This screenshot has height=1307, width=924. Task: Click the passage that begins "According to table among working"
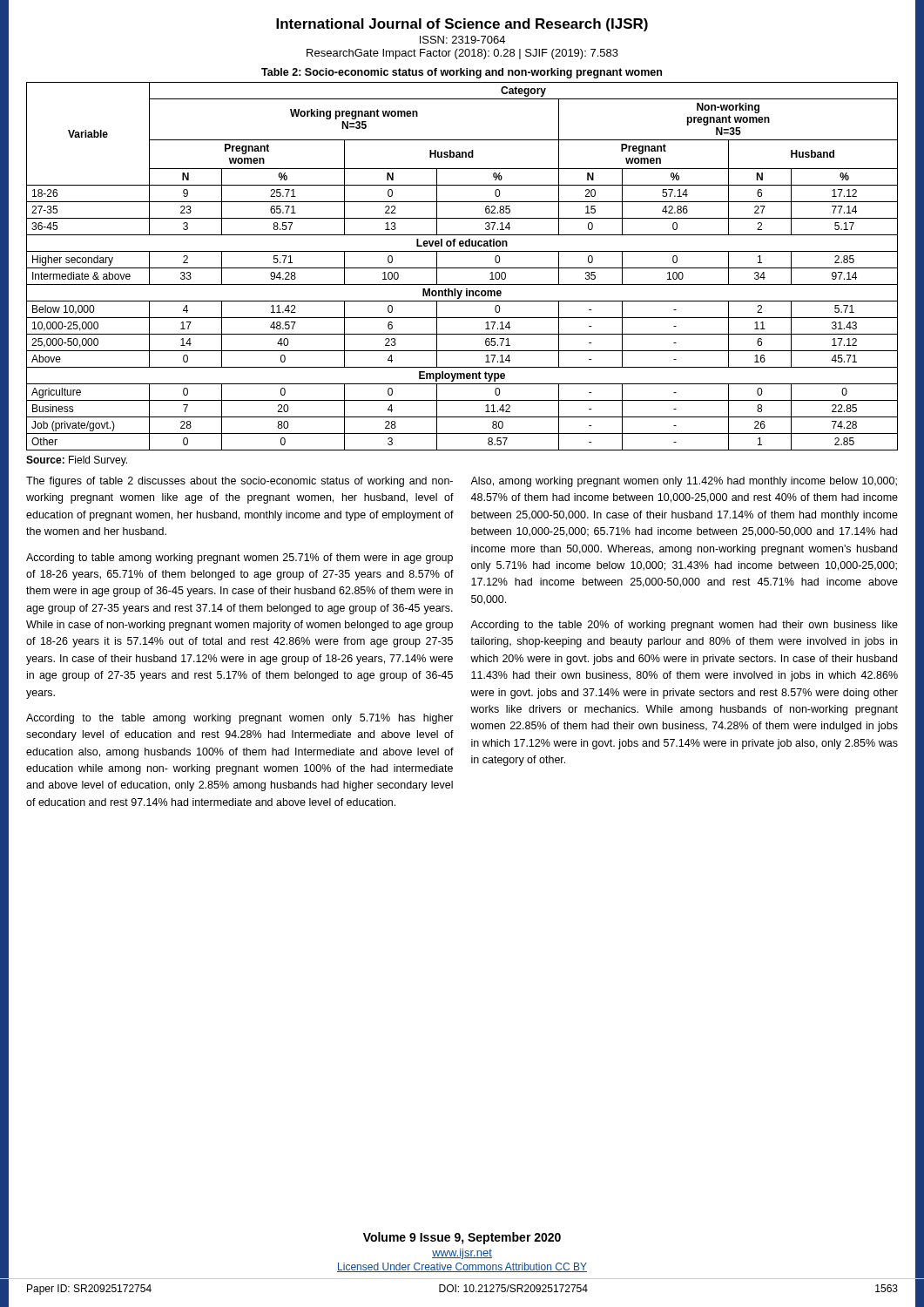240,625
